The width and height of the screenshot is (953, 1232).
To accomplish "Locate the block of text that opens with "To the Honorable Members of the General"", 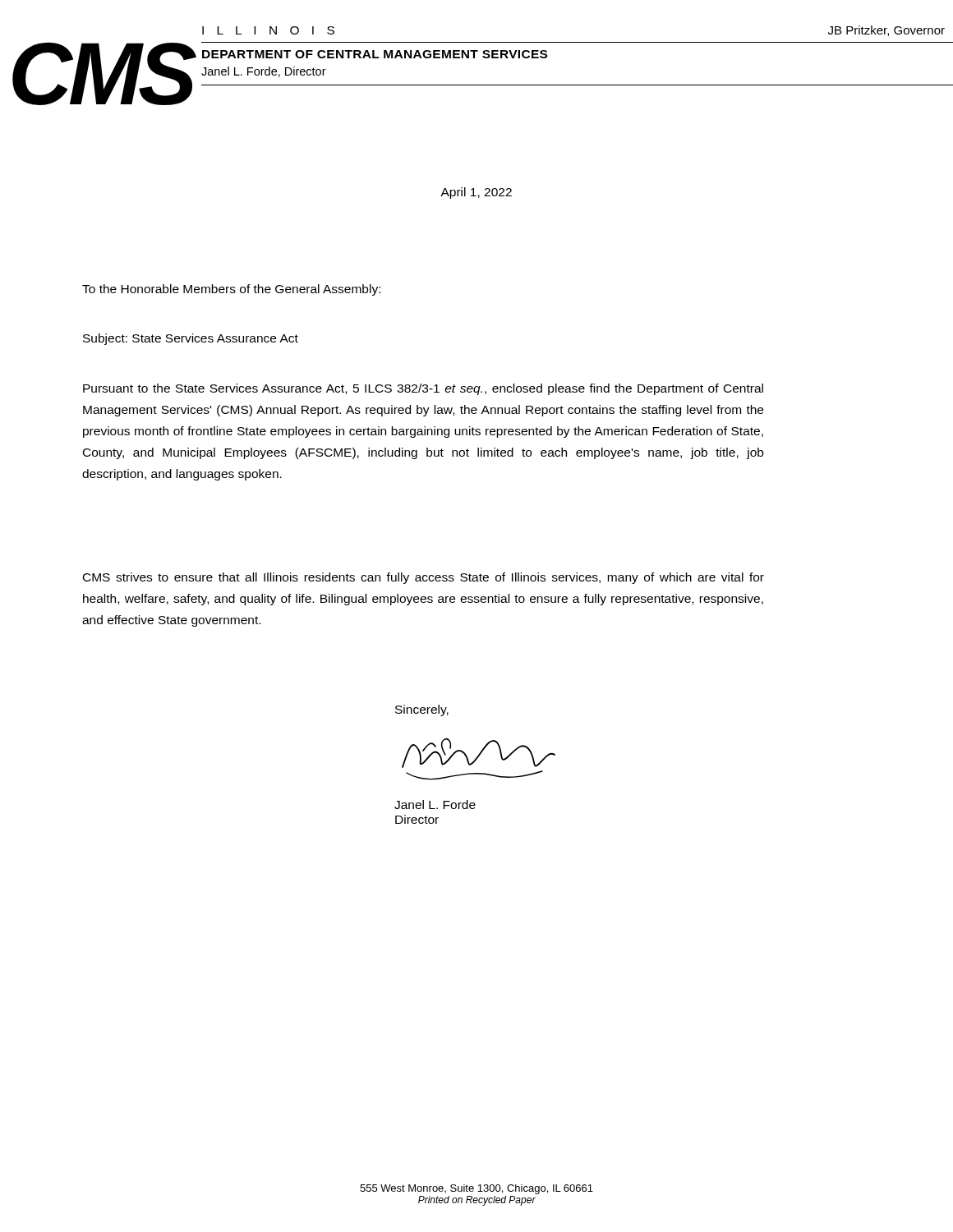I will pos(232,289).
